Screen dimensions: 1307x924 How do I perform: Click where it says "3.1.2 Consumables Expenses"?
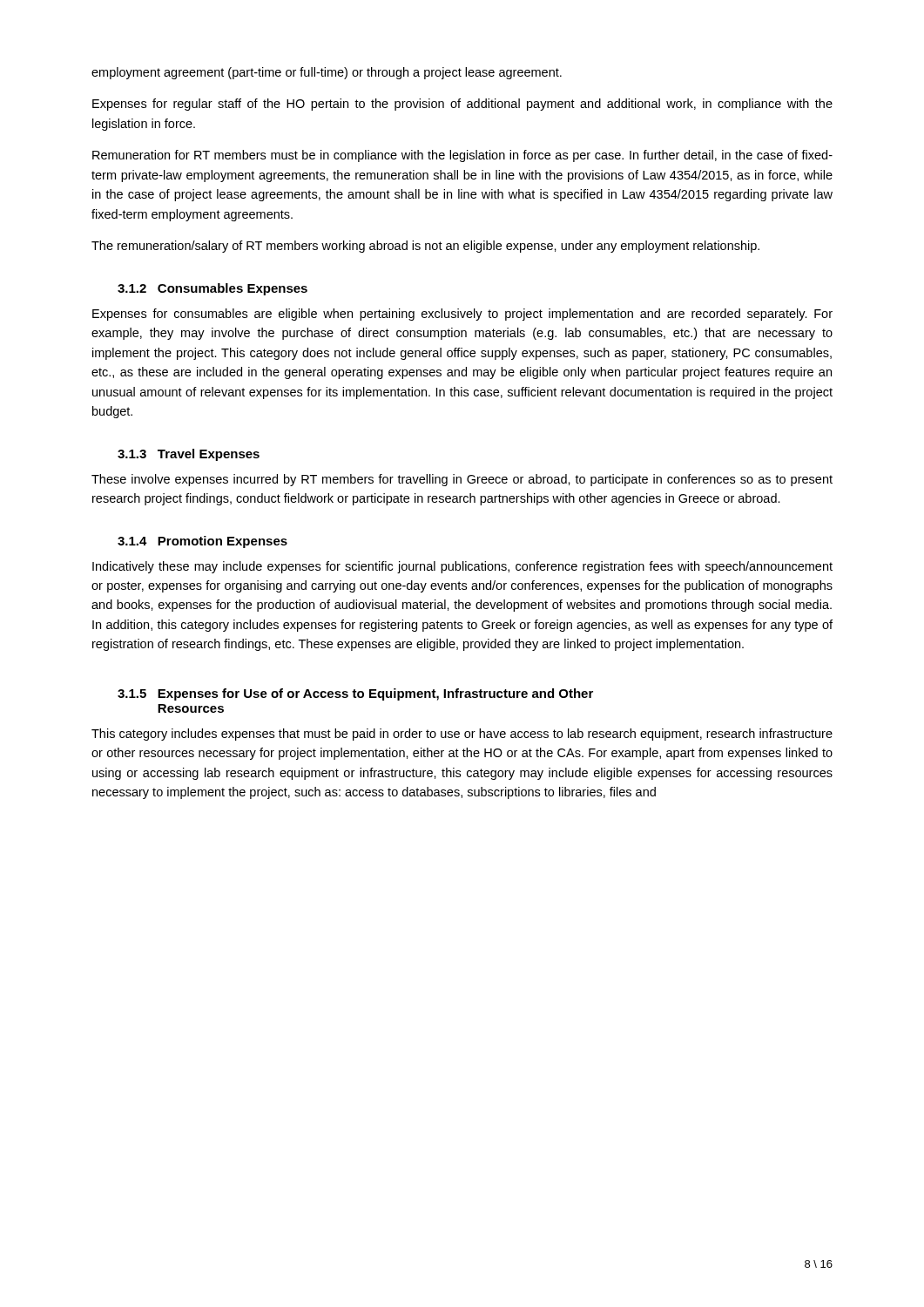pos(213,288)
